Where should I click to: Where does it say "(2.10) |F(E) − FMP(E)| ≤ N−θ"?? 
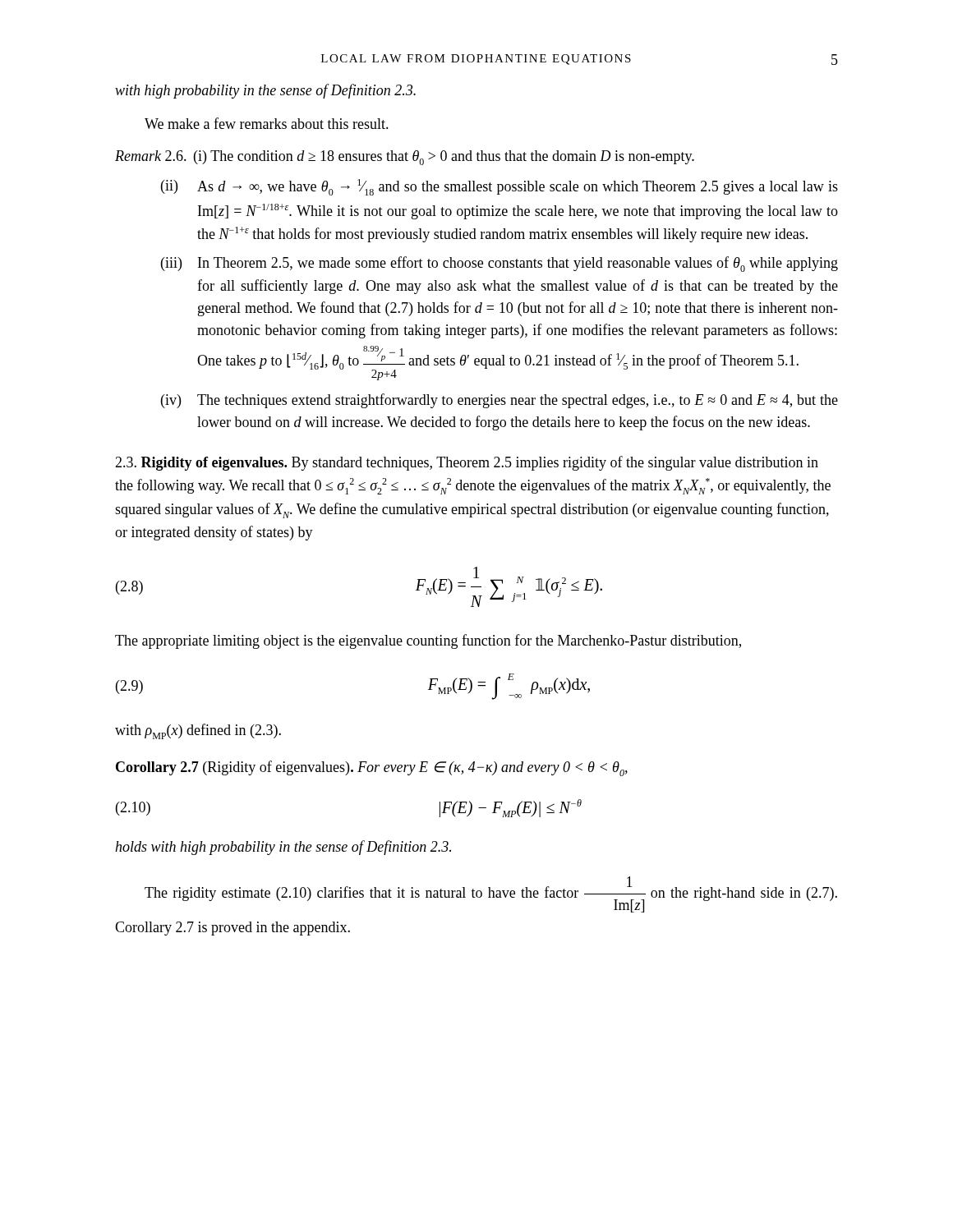[476, 808]
